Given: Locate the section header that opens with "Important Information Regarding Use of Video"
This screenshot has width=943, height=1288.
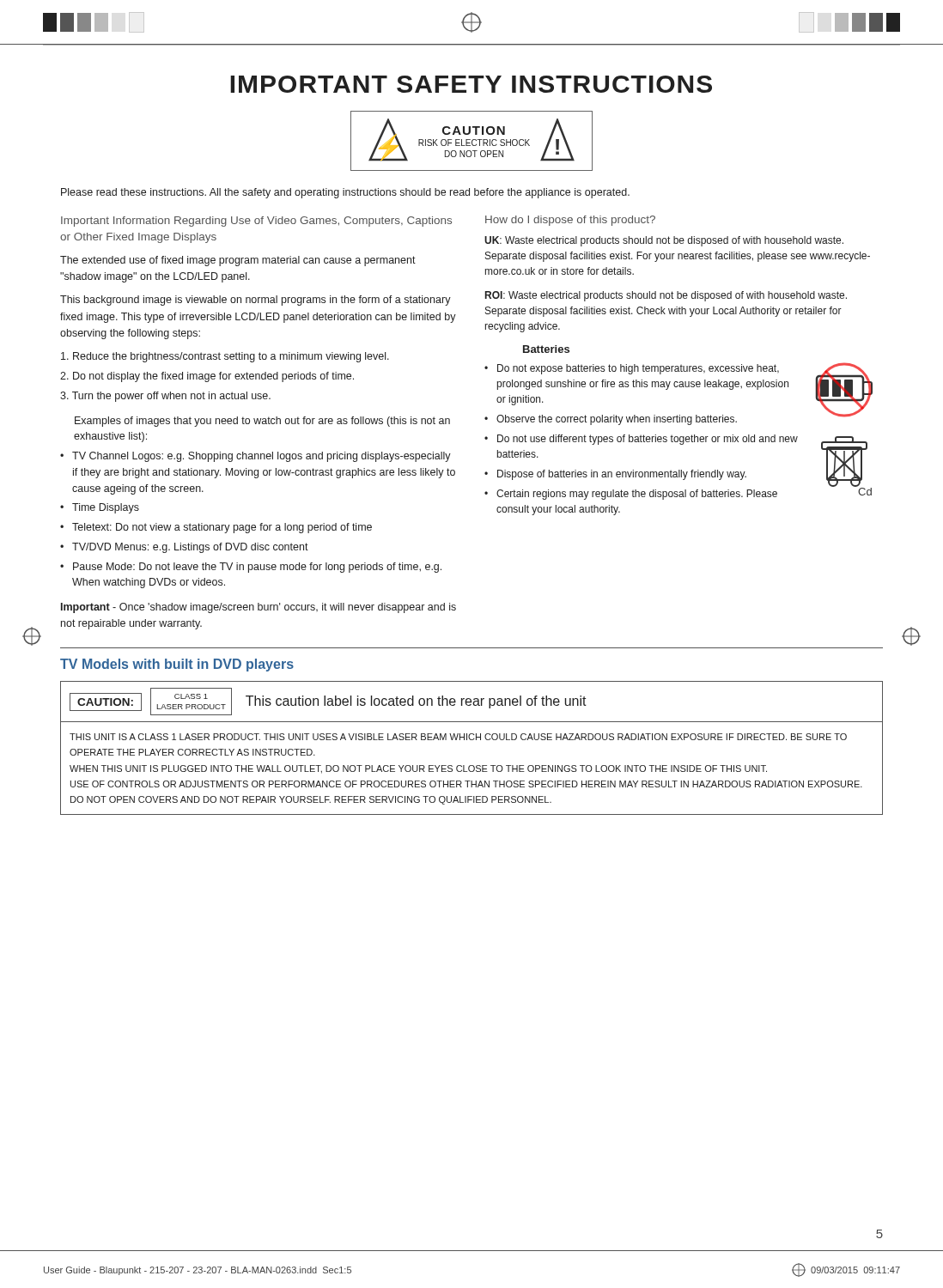Looking at the screenshot, I should [256, 228].
